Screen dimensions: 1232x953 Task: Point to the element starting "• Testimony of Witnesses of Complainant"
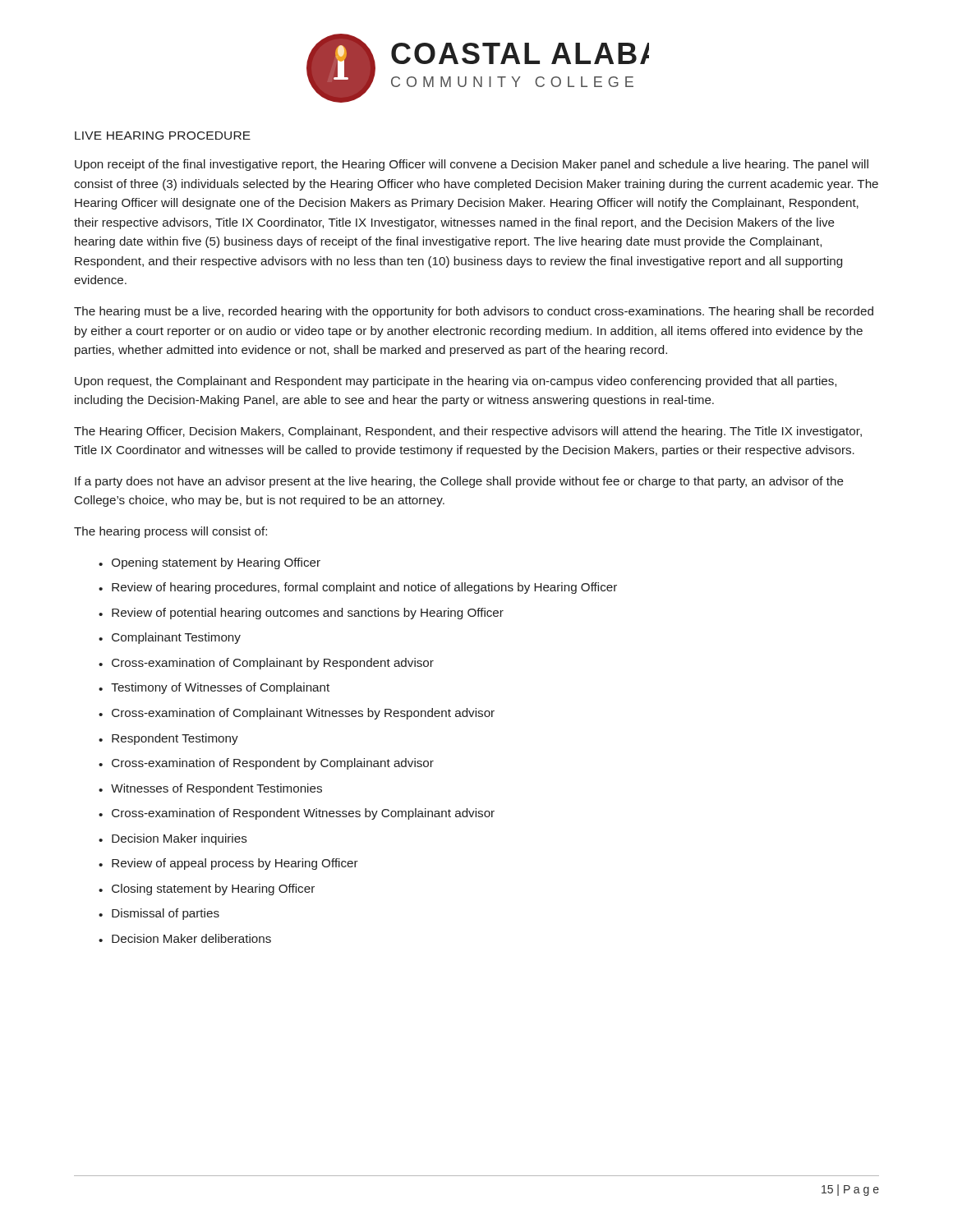point(214,688)
